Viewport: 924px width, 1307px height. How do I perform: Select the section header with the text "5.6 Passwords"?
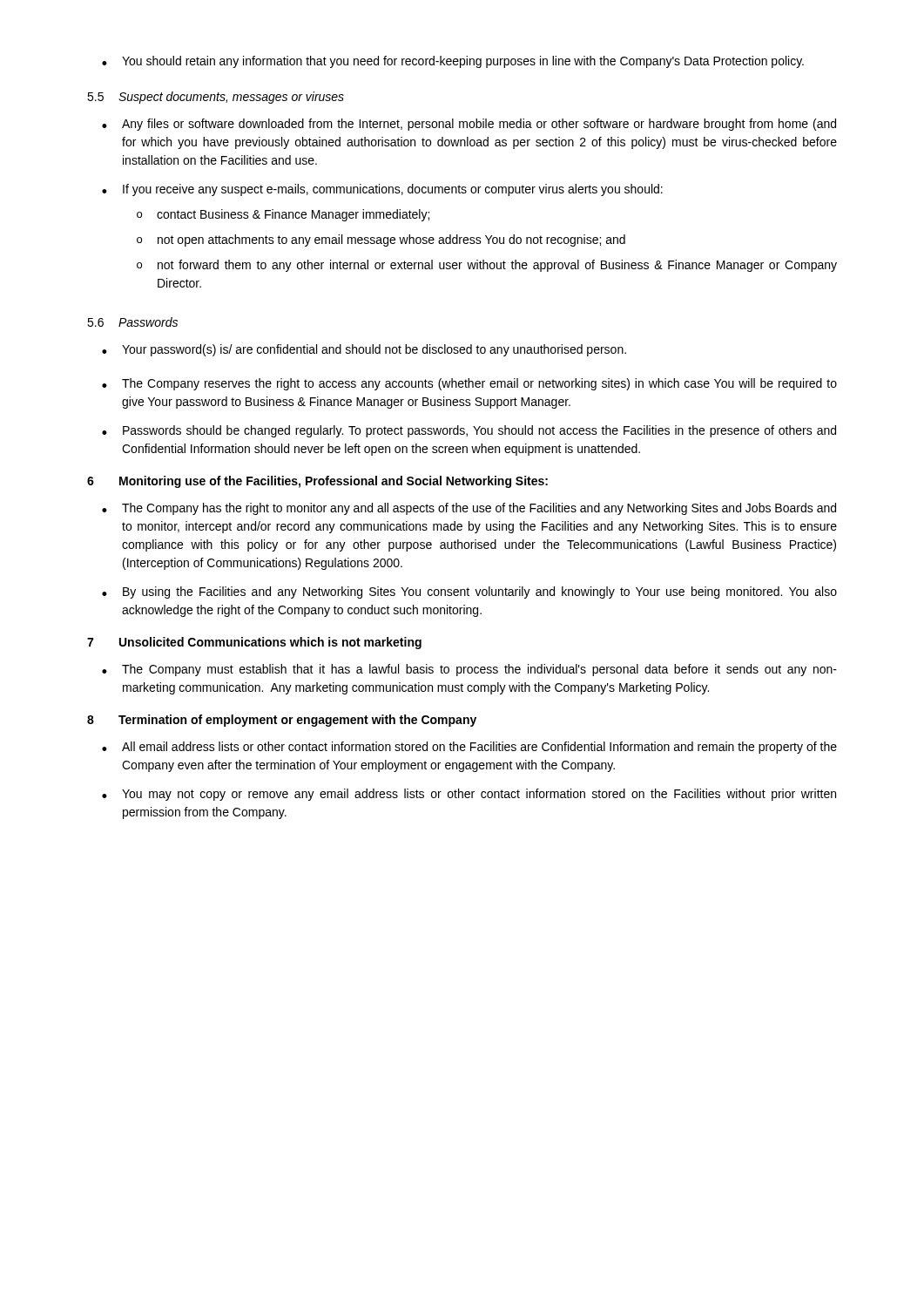[132, 322]
